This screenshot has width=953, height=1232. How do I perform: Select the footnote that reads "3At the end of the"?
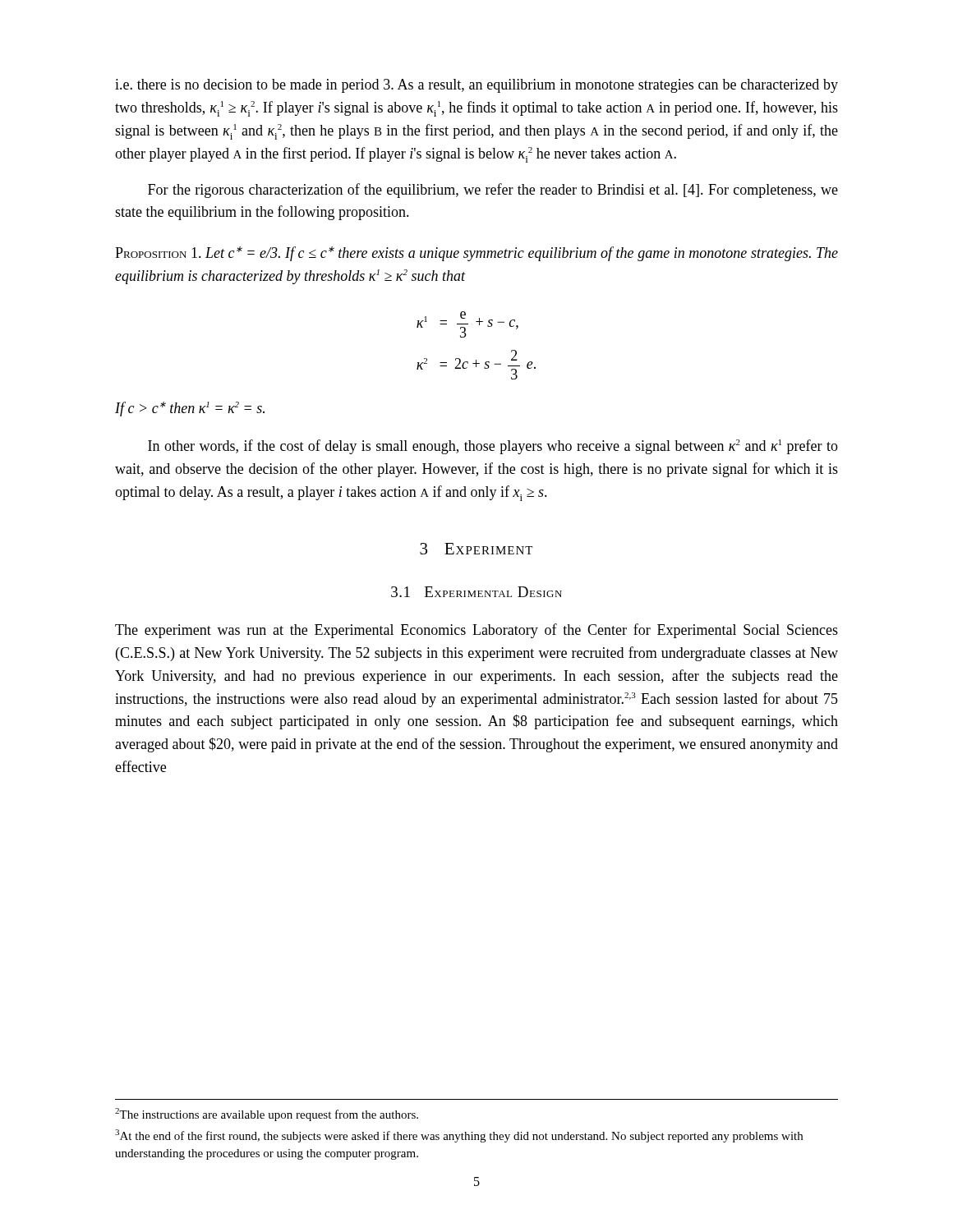[459, 1144]
